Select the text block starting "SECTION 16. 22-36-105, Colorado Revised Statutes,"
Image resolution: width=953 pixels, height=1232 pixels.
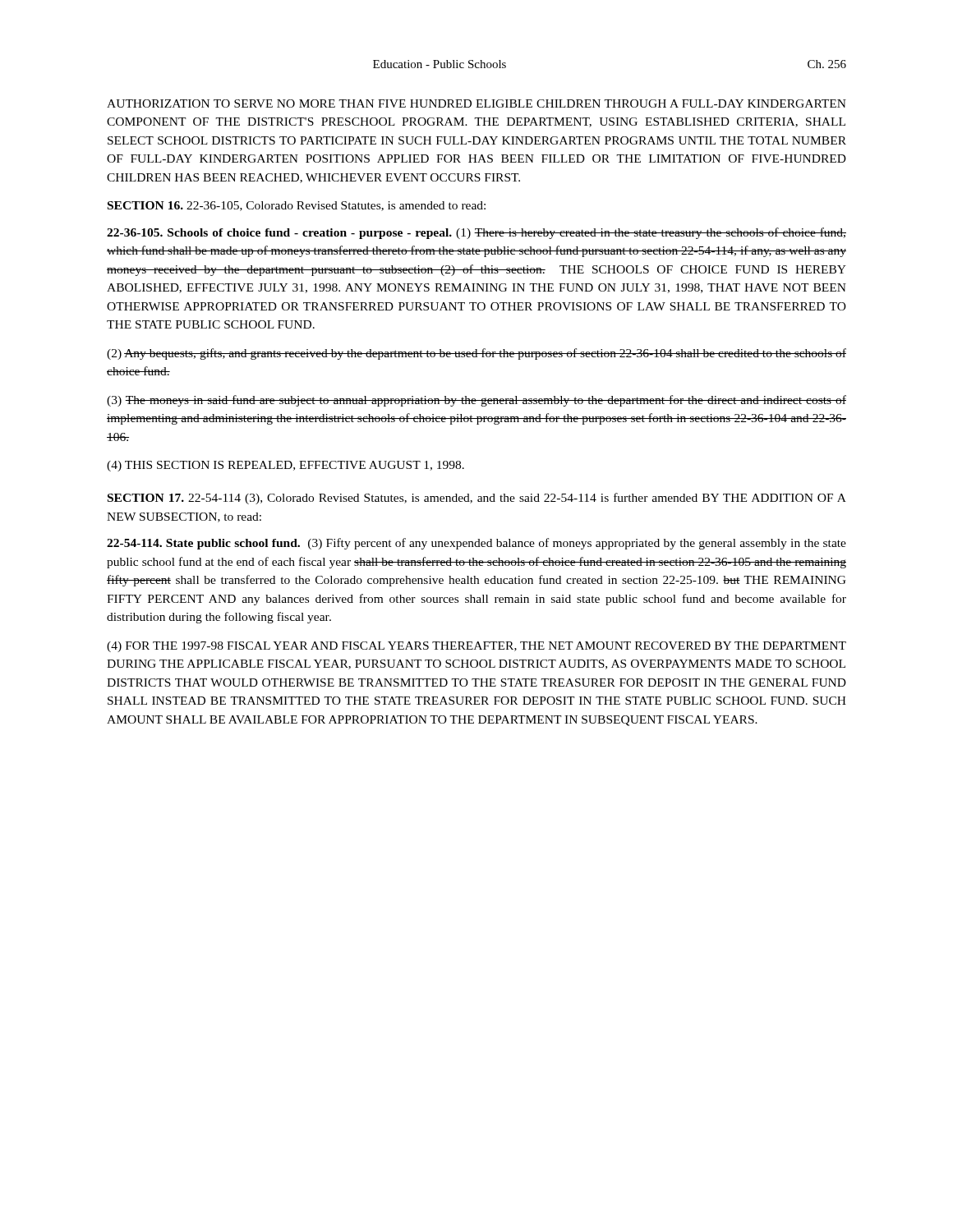(297, 205)
